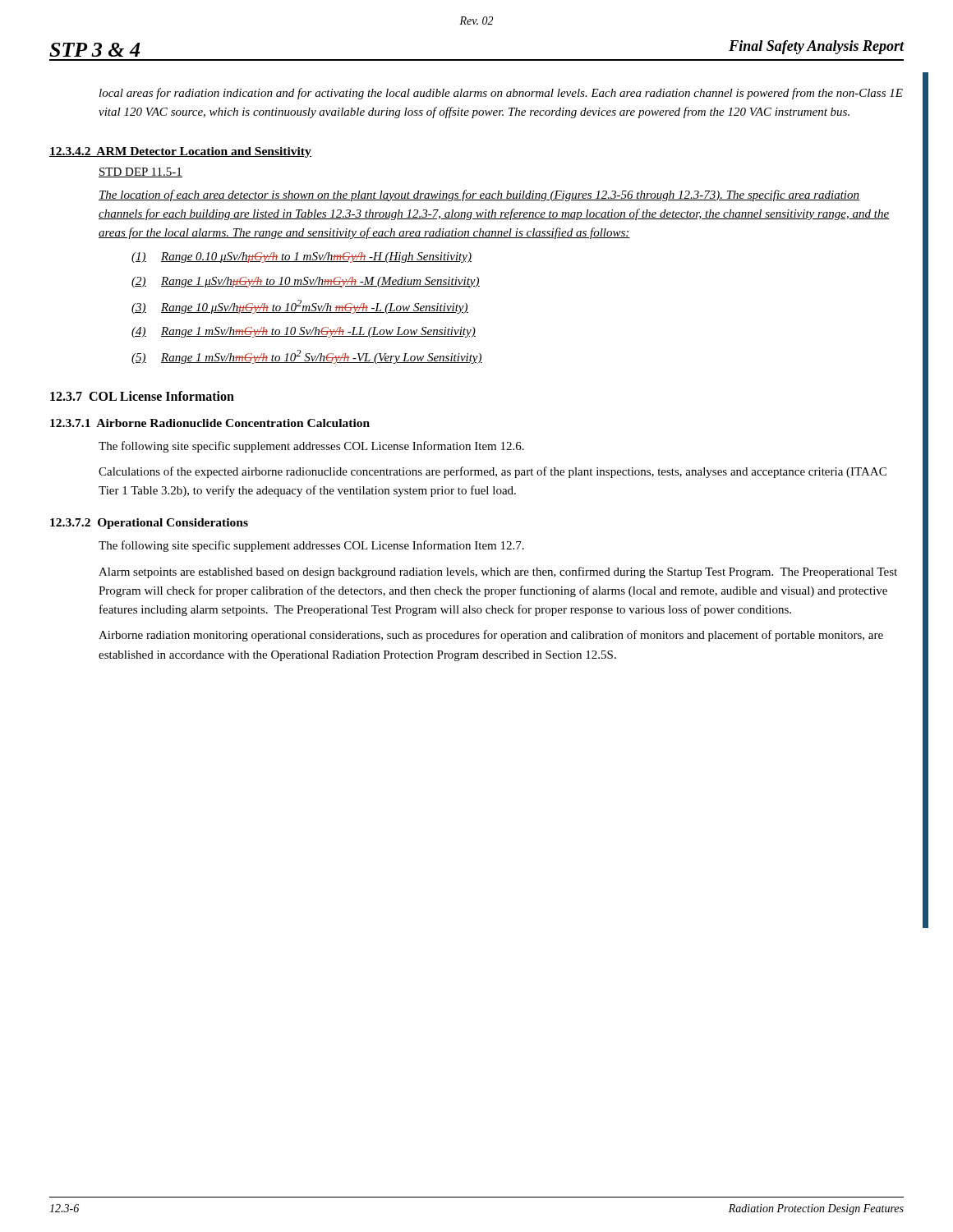Find the region starting "(5) Range 1"
The image size is (953, 1232).
pyautogui.click(x=307, y=357)
